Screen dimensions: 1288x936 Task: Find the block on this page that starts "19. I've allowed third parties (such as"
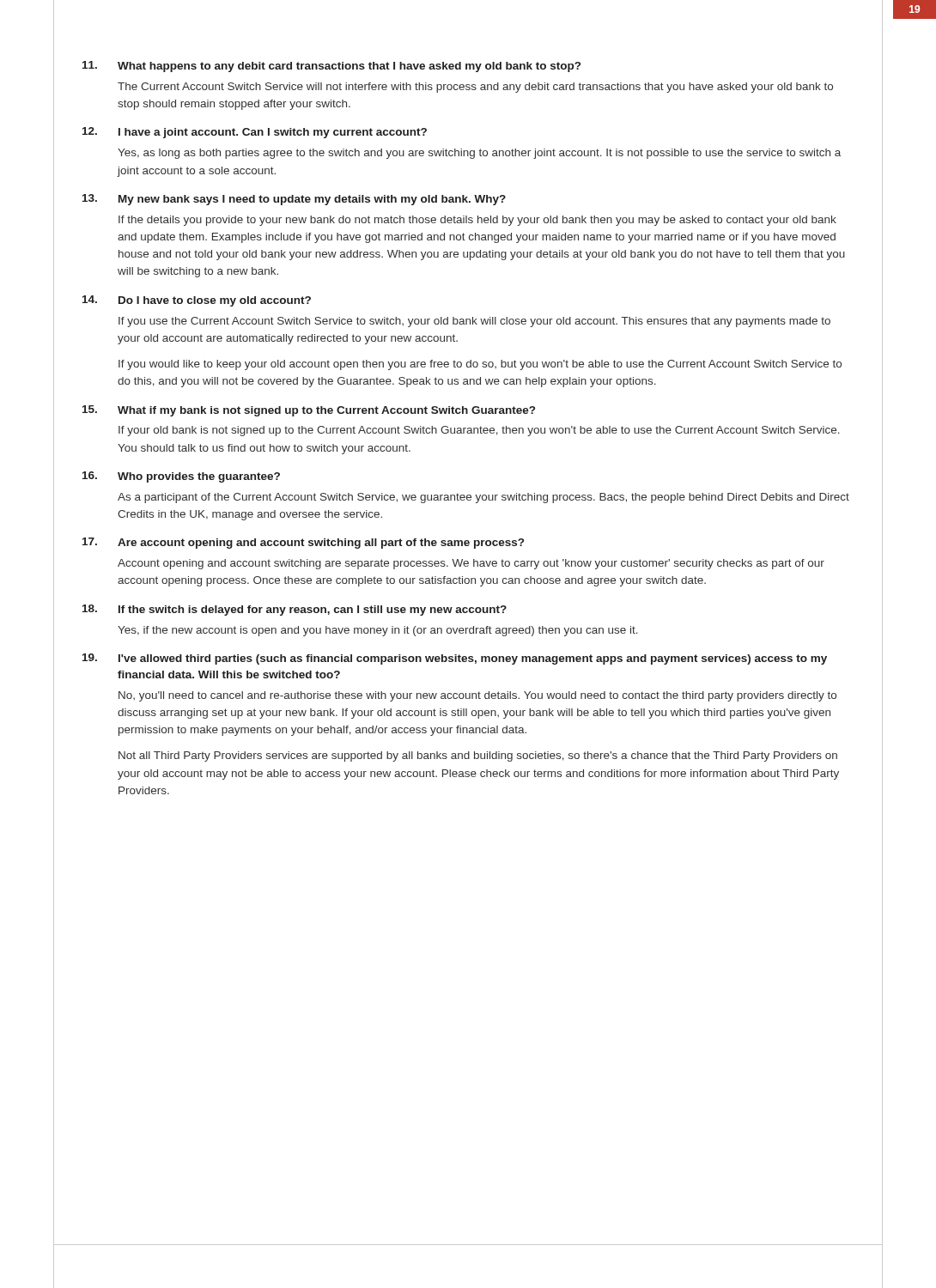pos(468,725)
